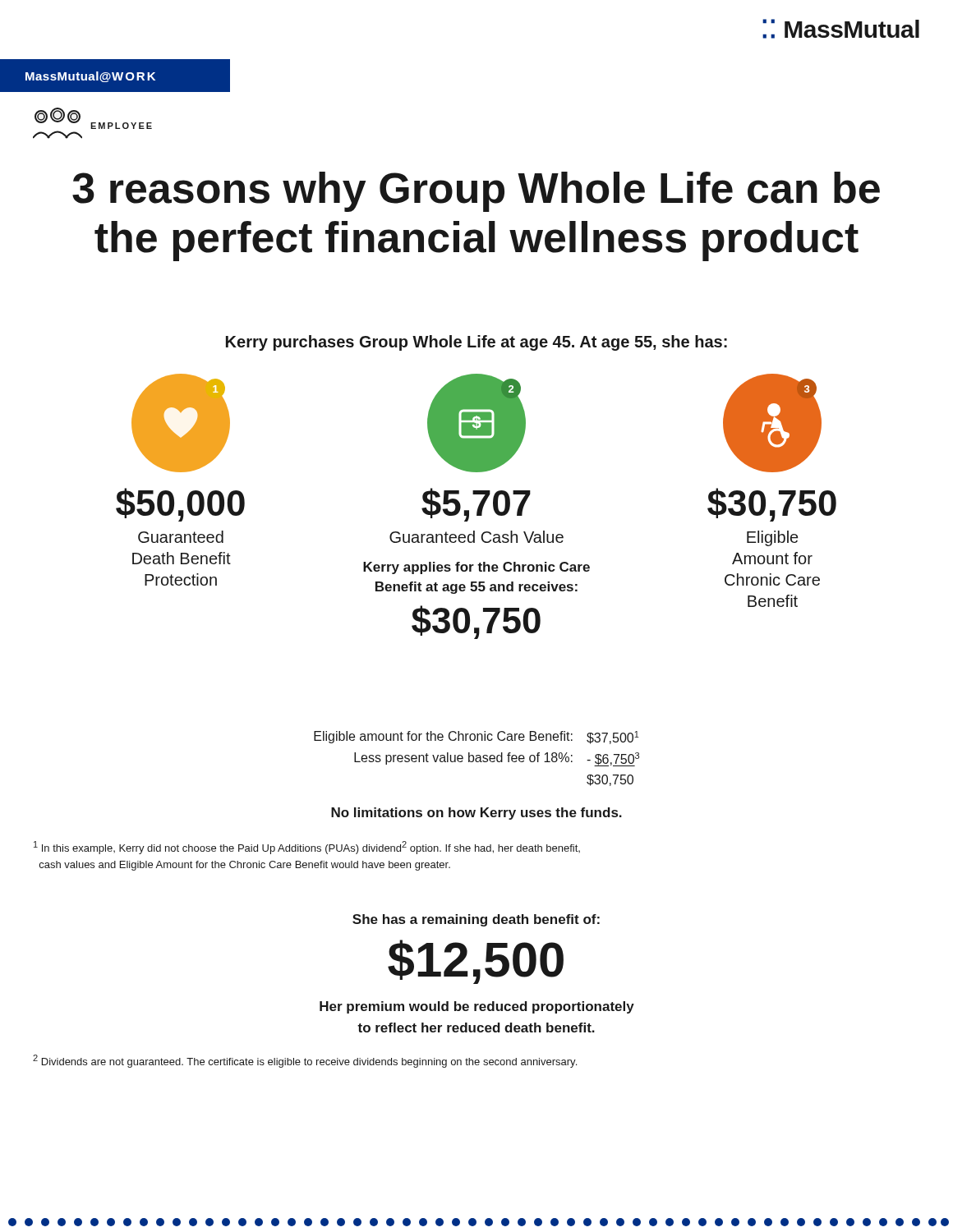This screenshot has height=1232, width=953.
Task: Select the text block containing "Kerry purchases Group Whole Life at age 45."
Action: (x=476, y=342)
